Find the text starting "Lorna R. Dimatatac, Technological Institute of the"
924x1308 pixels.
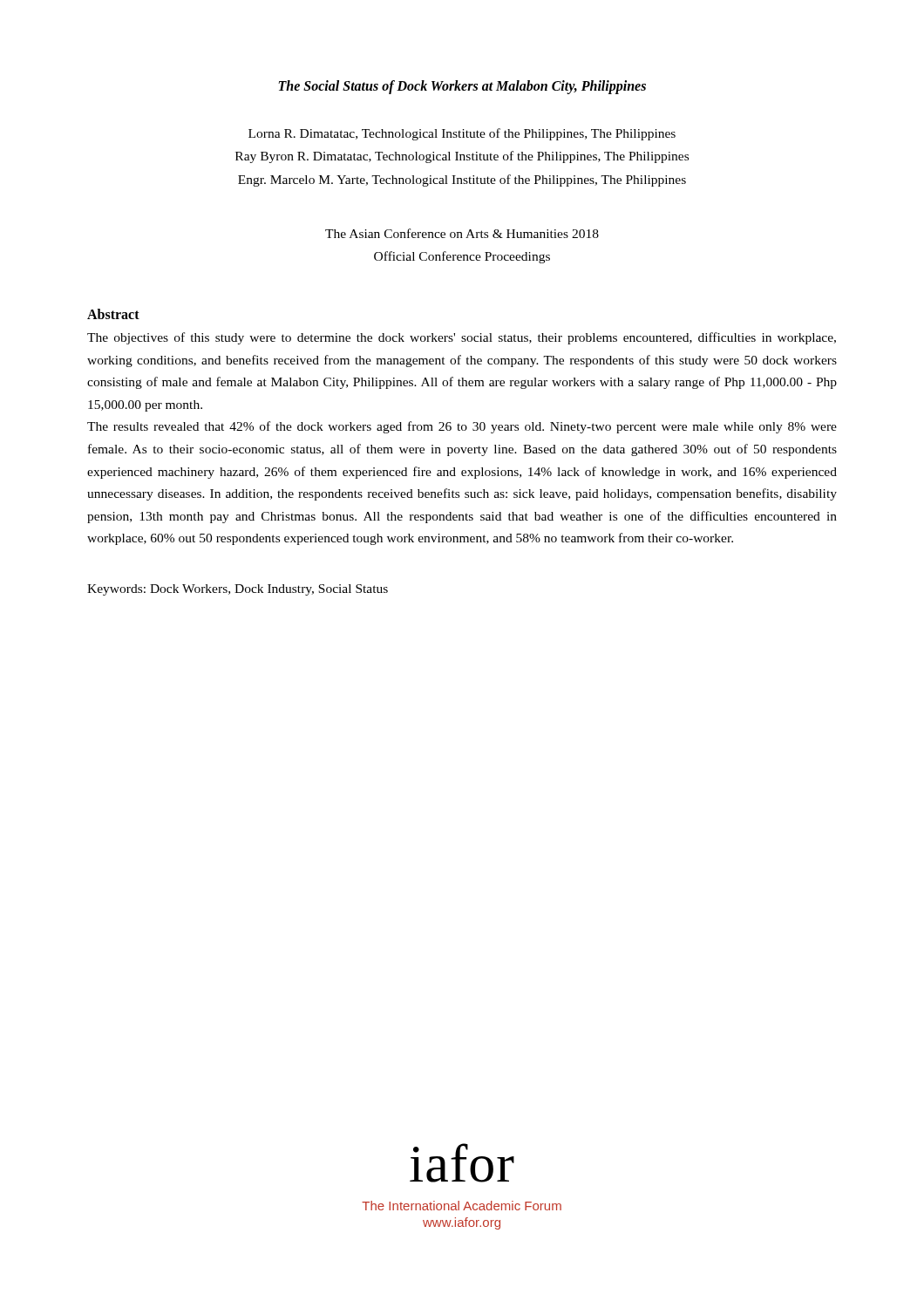[x=462, y=156]
